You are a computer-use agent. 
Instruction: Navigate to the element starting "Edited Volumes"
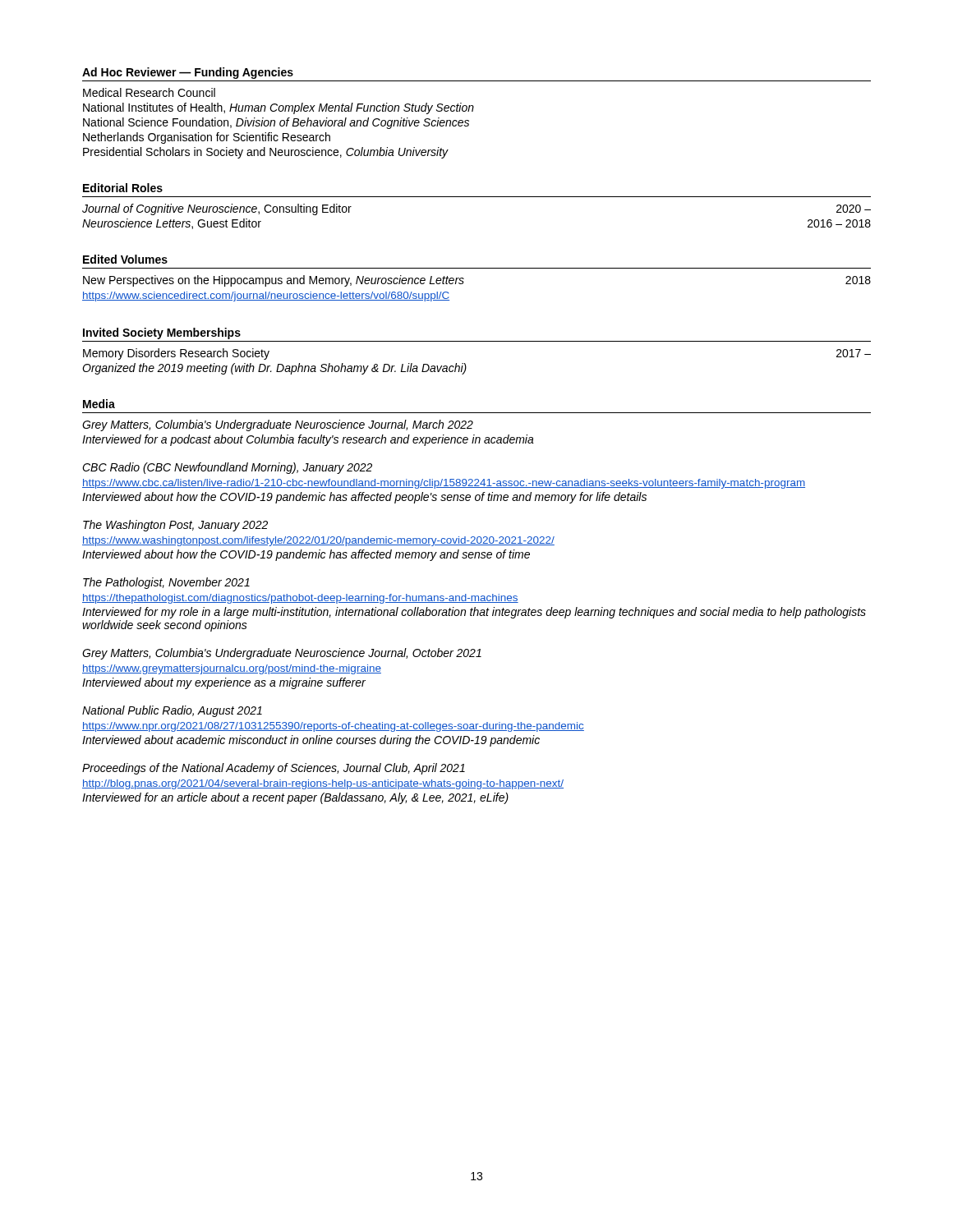click(x=125, y=260)
